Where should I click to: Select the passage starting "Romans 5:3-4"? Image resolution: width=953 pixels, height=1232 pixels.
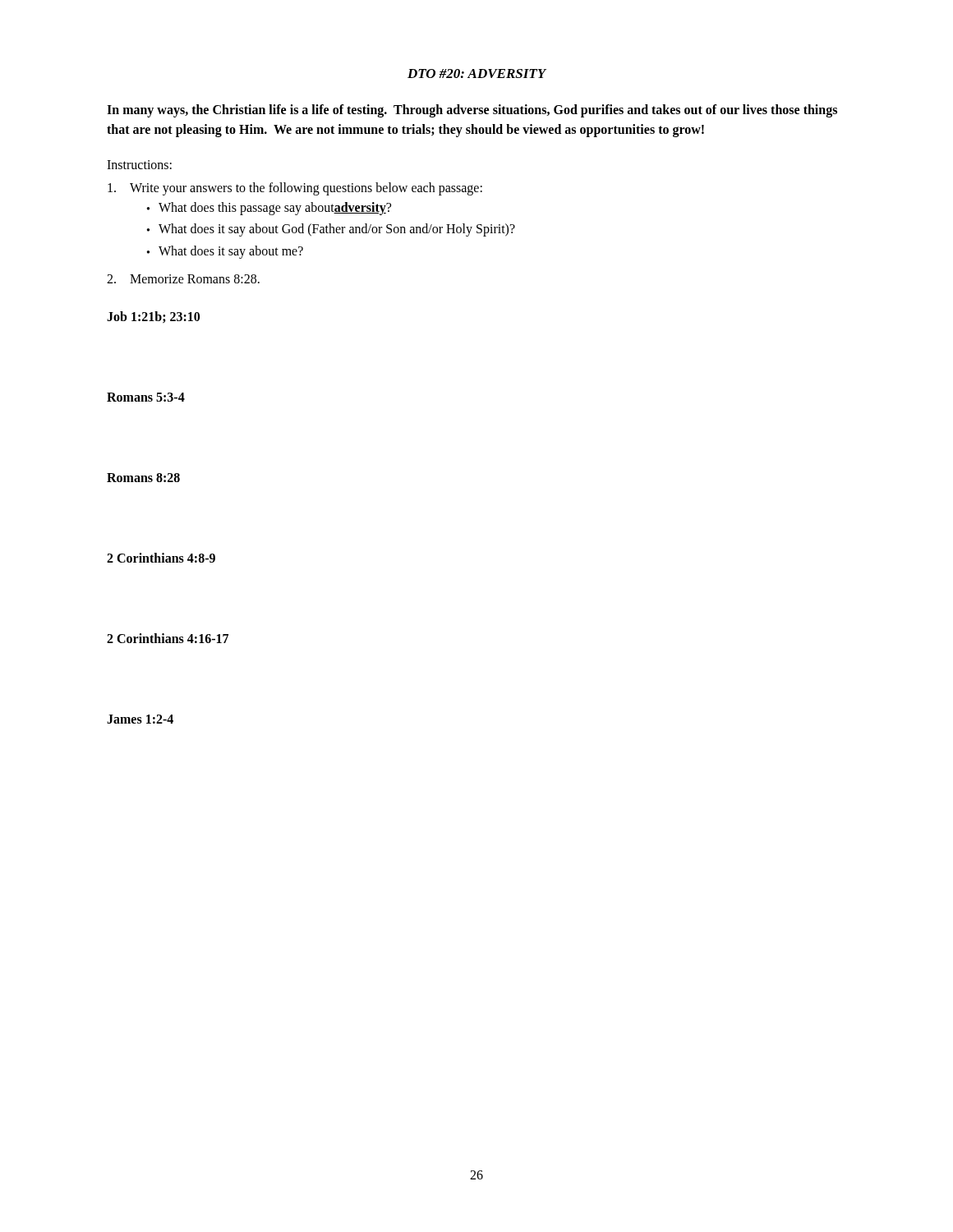(x=146, y=397)
